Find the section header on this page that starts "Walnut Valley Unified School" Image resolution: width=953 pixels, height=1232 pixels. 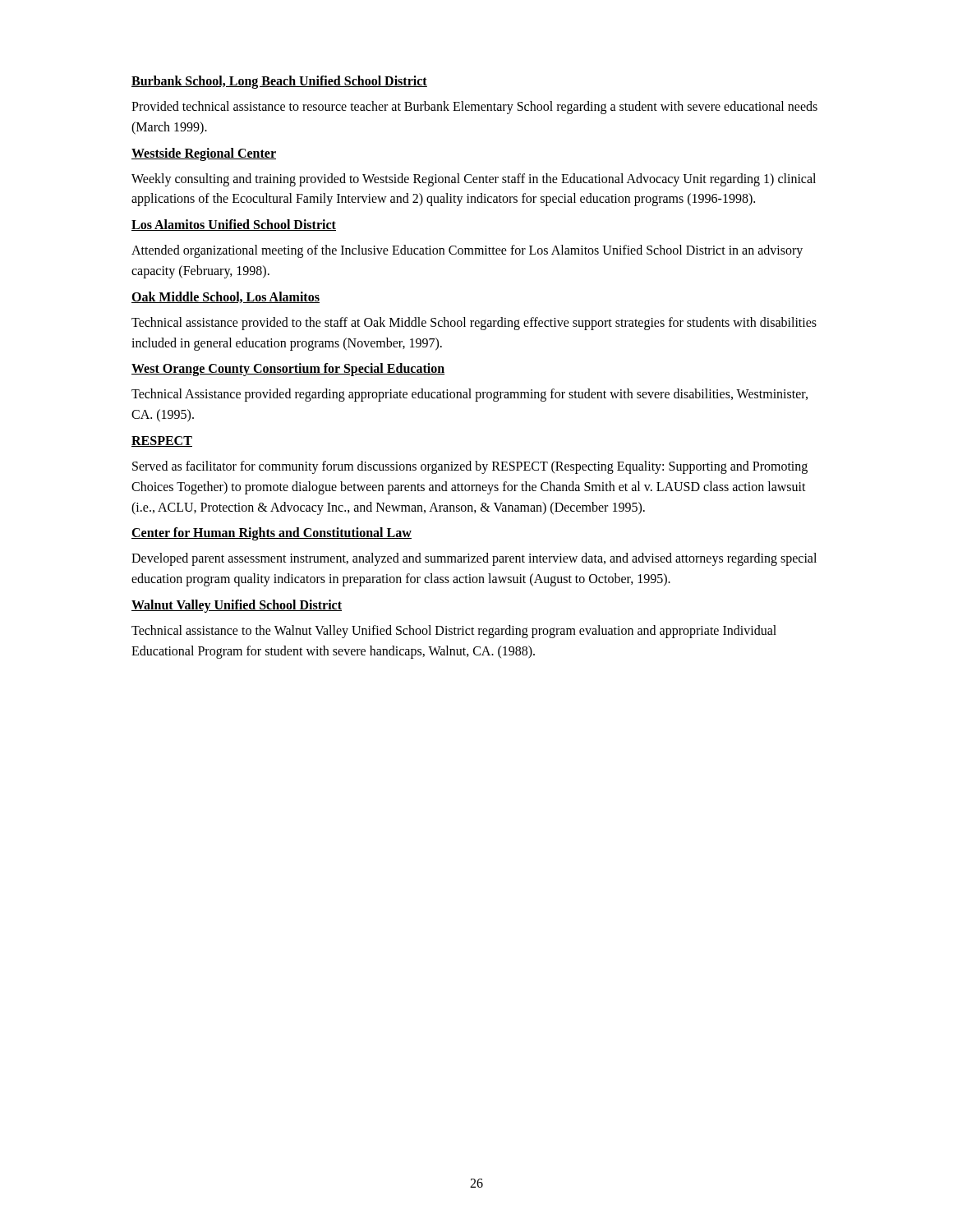237,606
